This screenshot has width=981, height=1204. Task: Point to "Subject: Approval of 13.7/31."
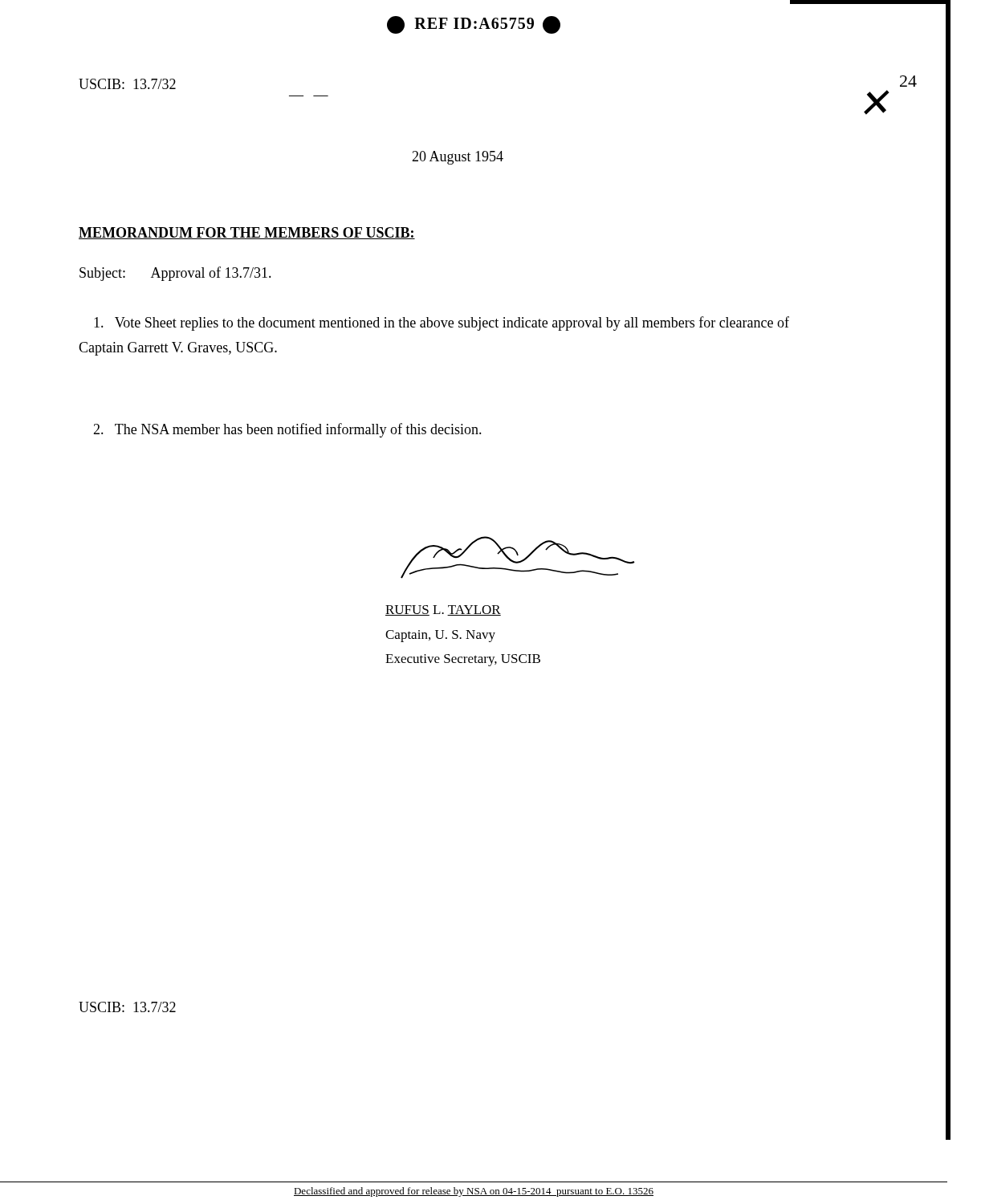coord(175,273)
